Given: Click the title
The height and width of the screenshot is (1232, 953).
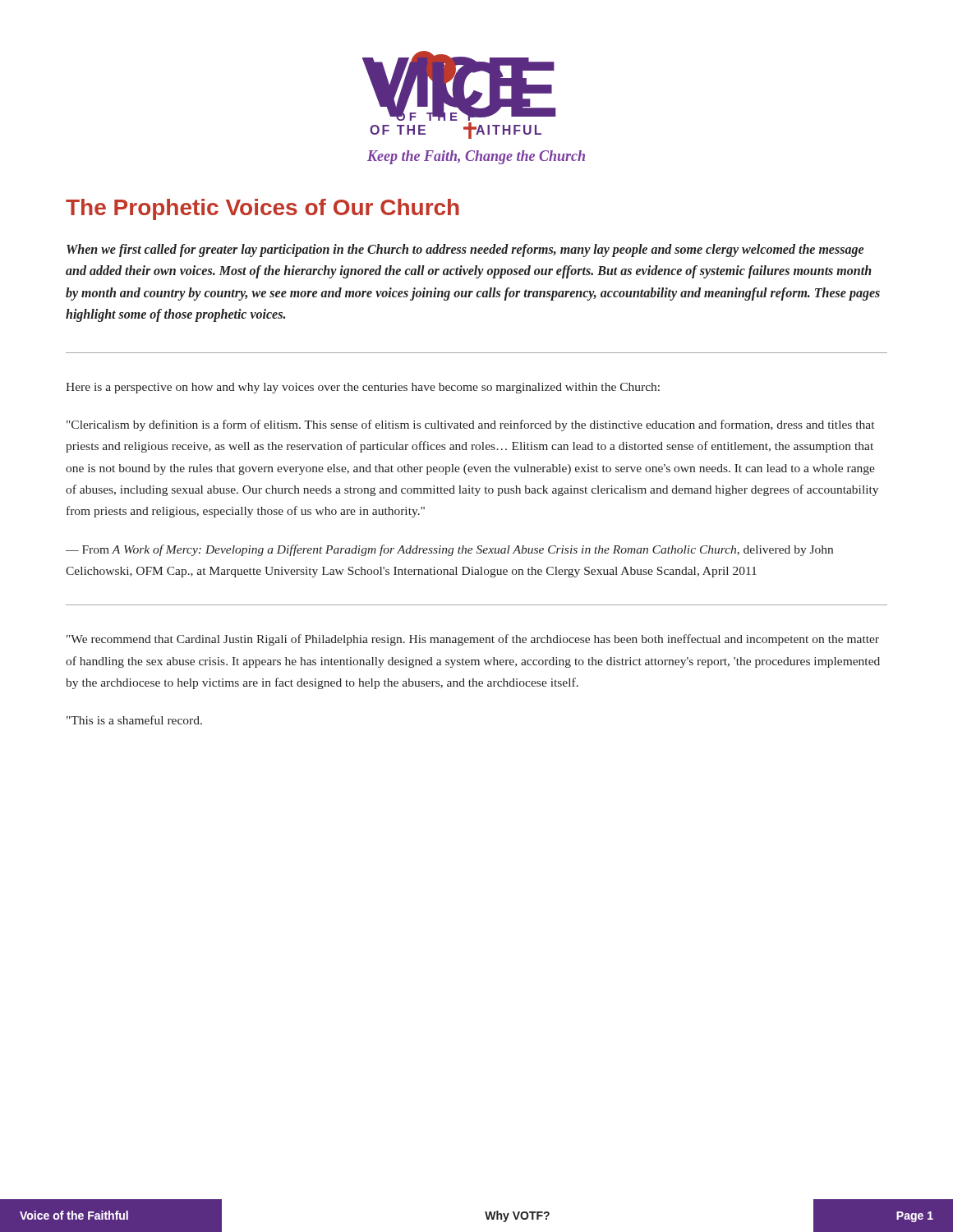Looking at the screenshot, I should point(263,207).
